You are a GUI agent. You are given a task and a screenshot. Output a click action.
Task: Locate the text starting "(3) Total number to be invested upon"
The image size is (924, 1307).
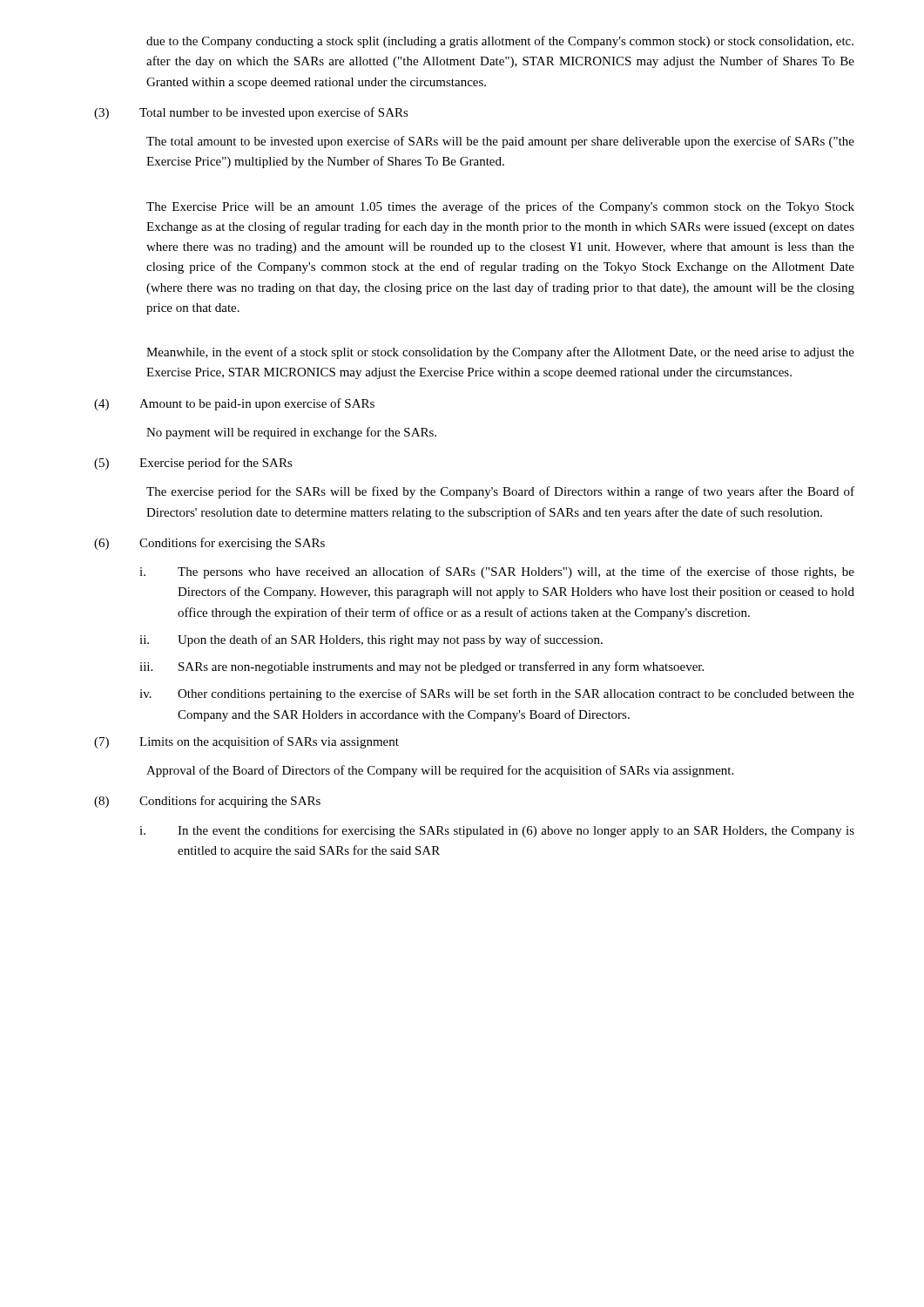[251, 113]
